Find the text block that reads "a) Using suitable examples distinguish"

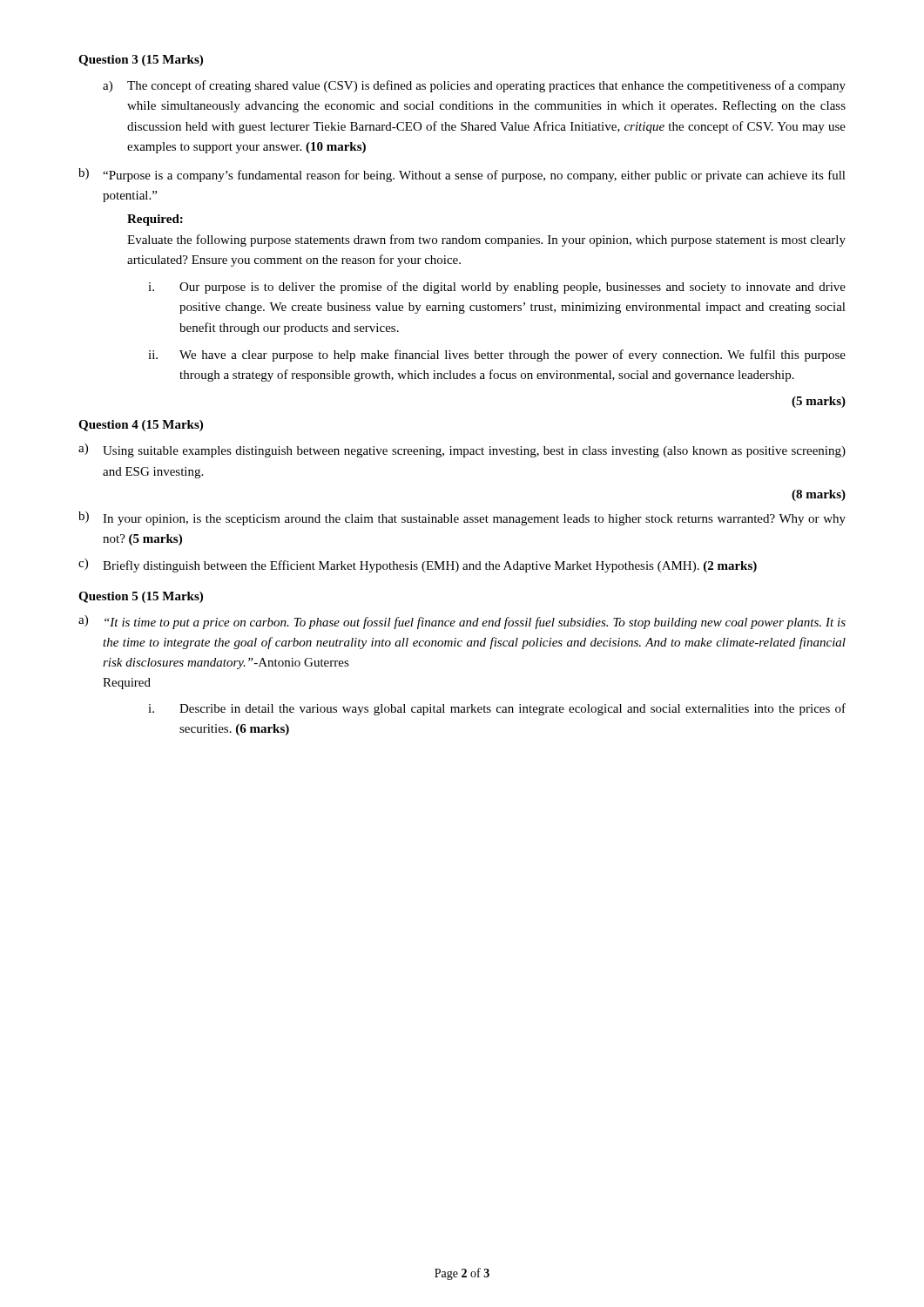click(x=462, y=461)
